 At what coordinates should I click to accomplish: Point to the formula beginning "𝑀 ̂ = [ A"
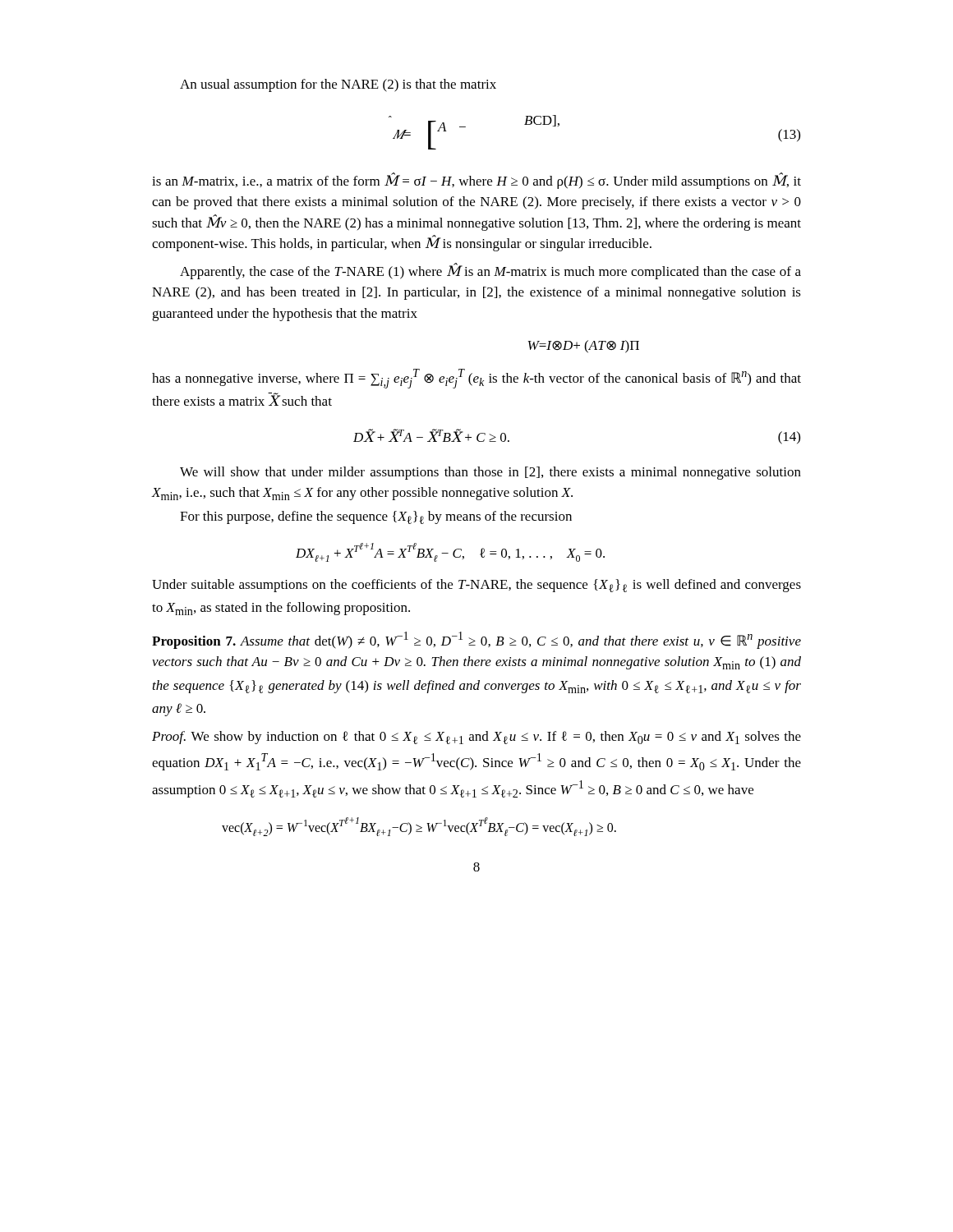click(476, 134)
